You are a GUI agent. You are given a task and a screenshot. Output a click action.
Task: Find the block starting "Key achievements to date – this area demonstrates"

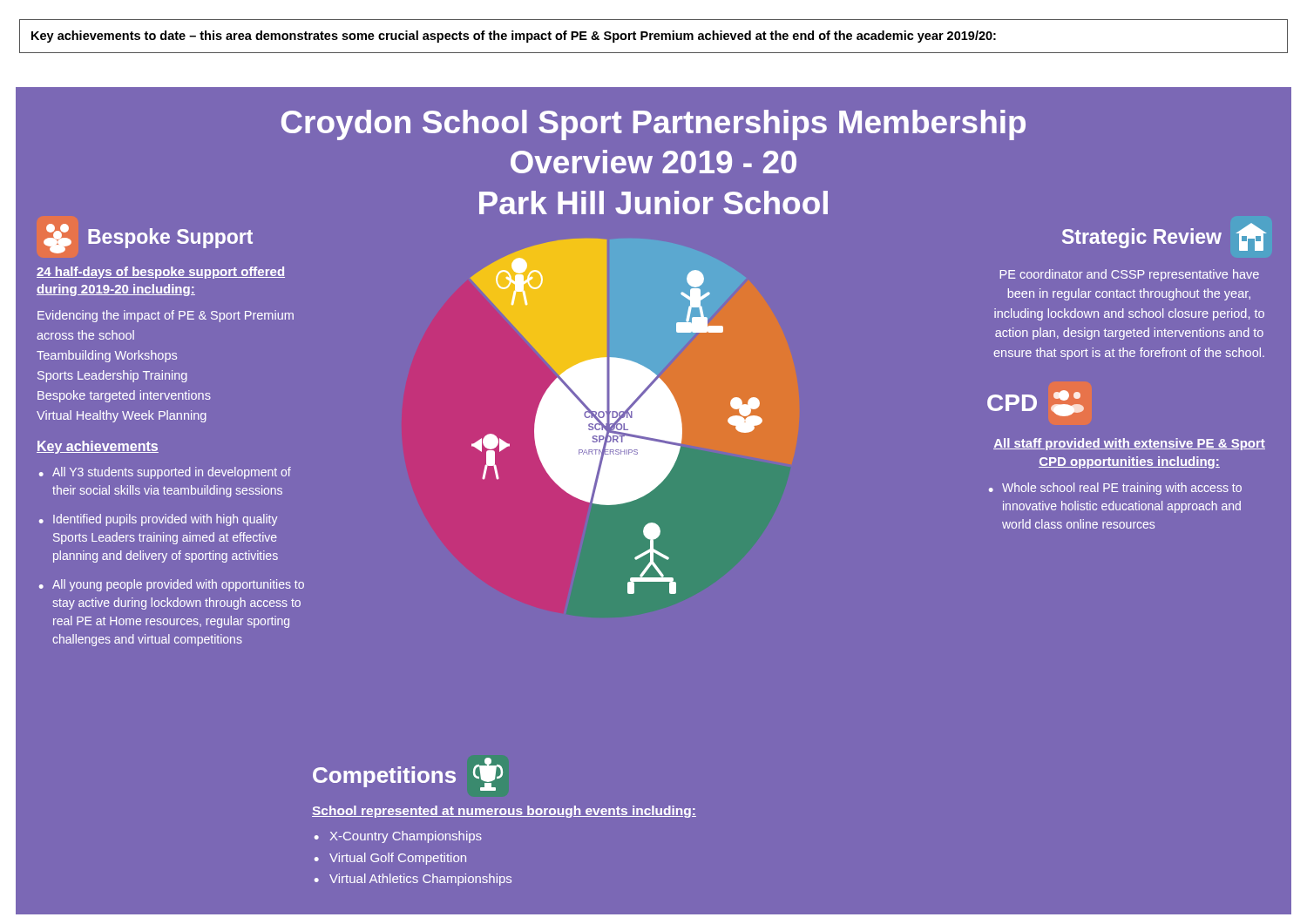click(514, 36)
